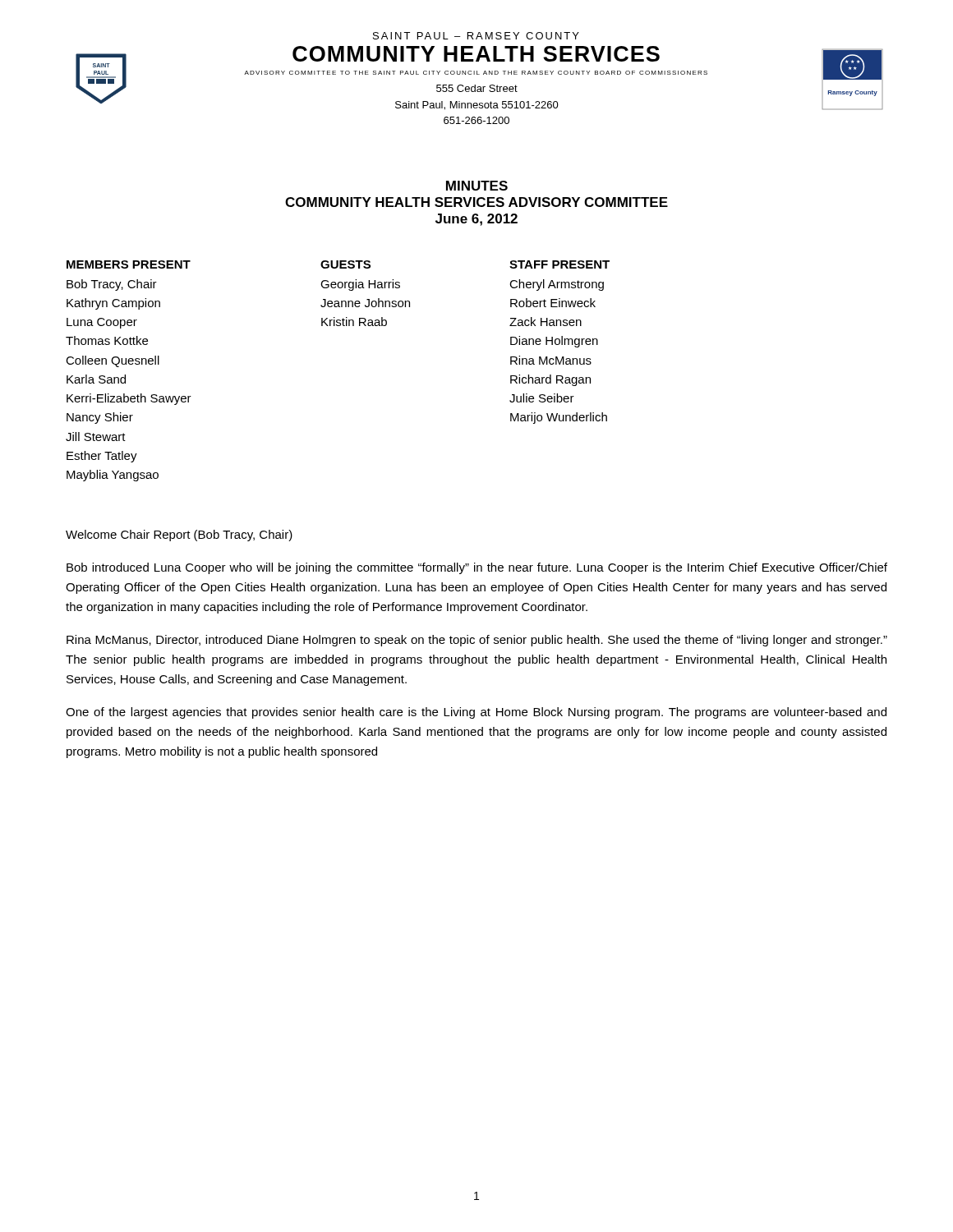Select the list item that says "Julie Seiber"
Screen dimensions: 1232x953
(x=542, y=398)
